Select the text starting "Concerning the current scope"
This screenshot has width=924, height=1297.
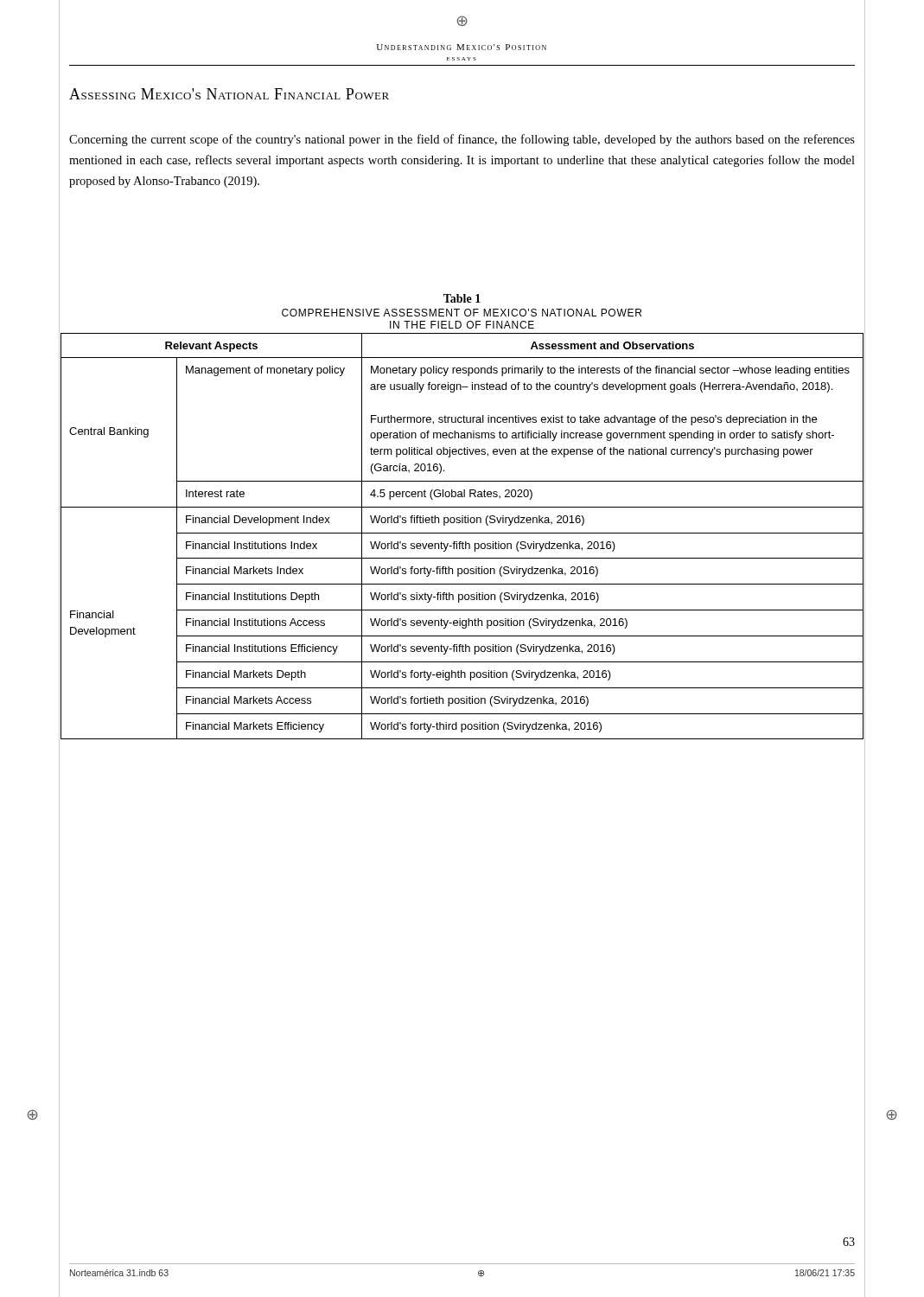click(x=462, y=160)
